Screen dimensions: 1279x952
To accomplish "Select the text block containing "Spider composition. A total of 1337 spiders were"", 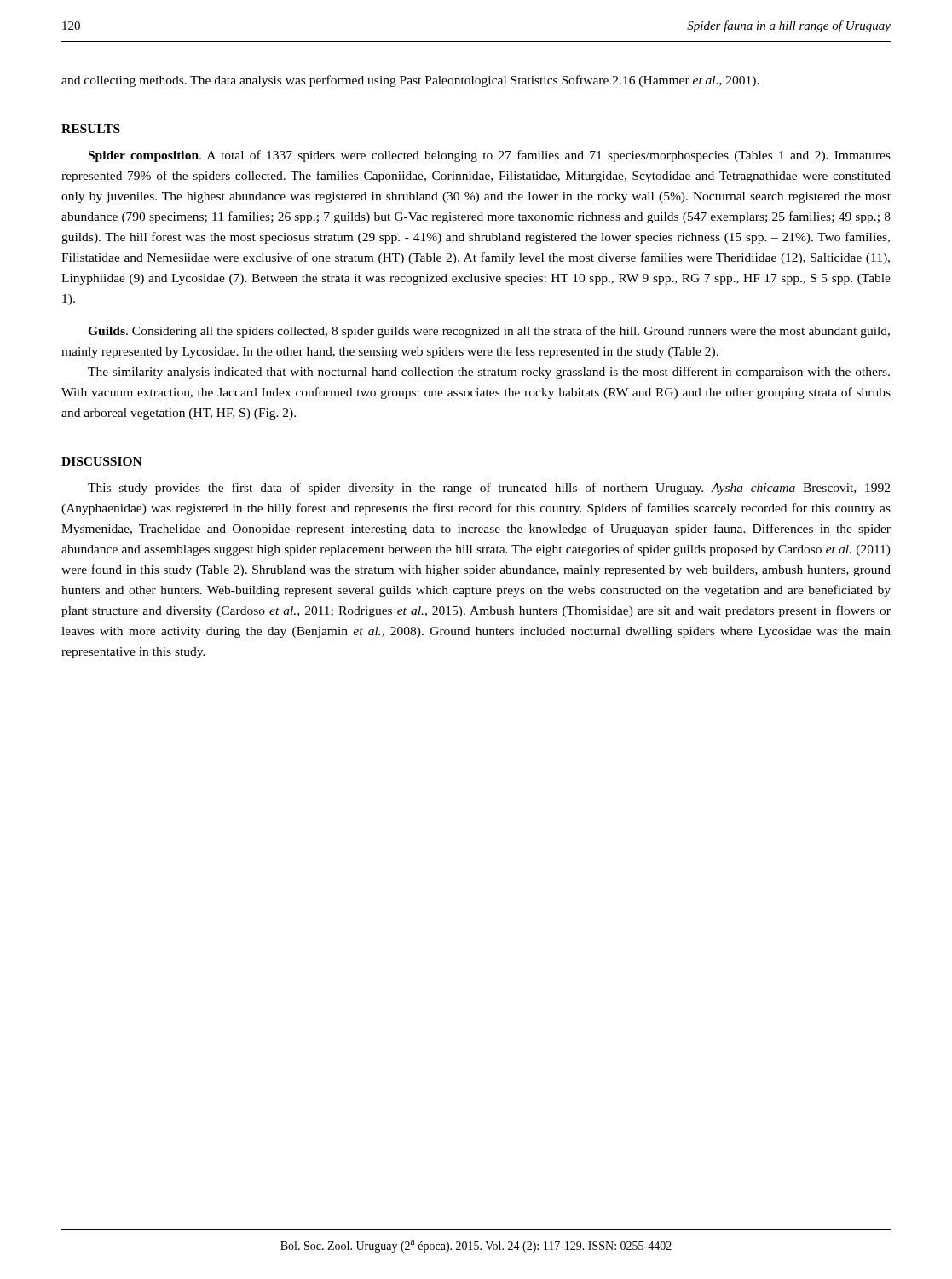I will click(x=476, y=227).
